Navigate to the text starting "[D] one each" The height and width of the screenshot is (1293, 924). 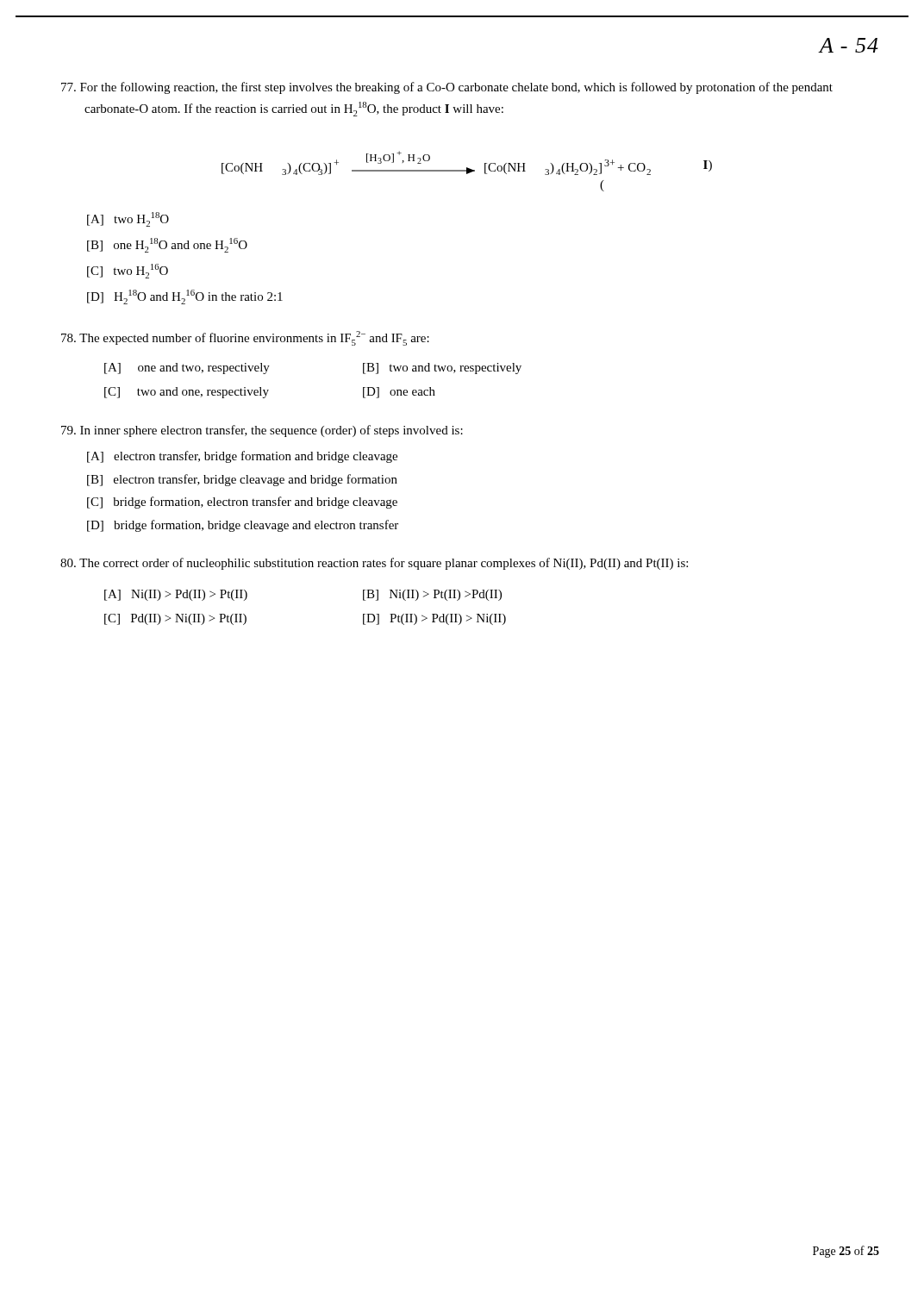coord(399,391)
